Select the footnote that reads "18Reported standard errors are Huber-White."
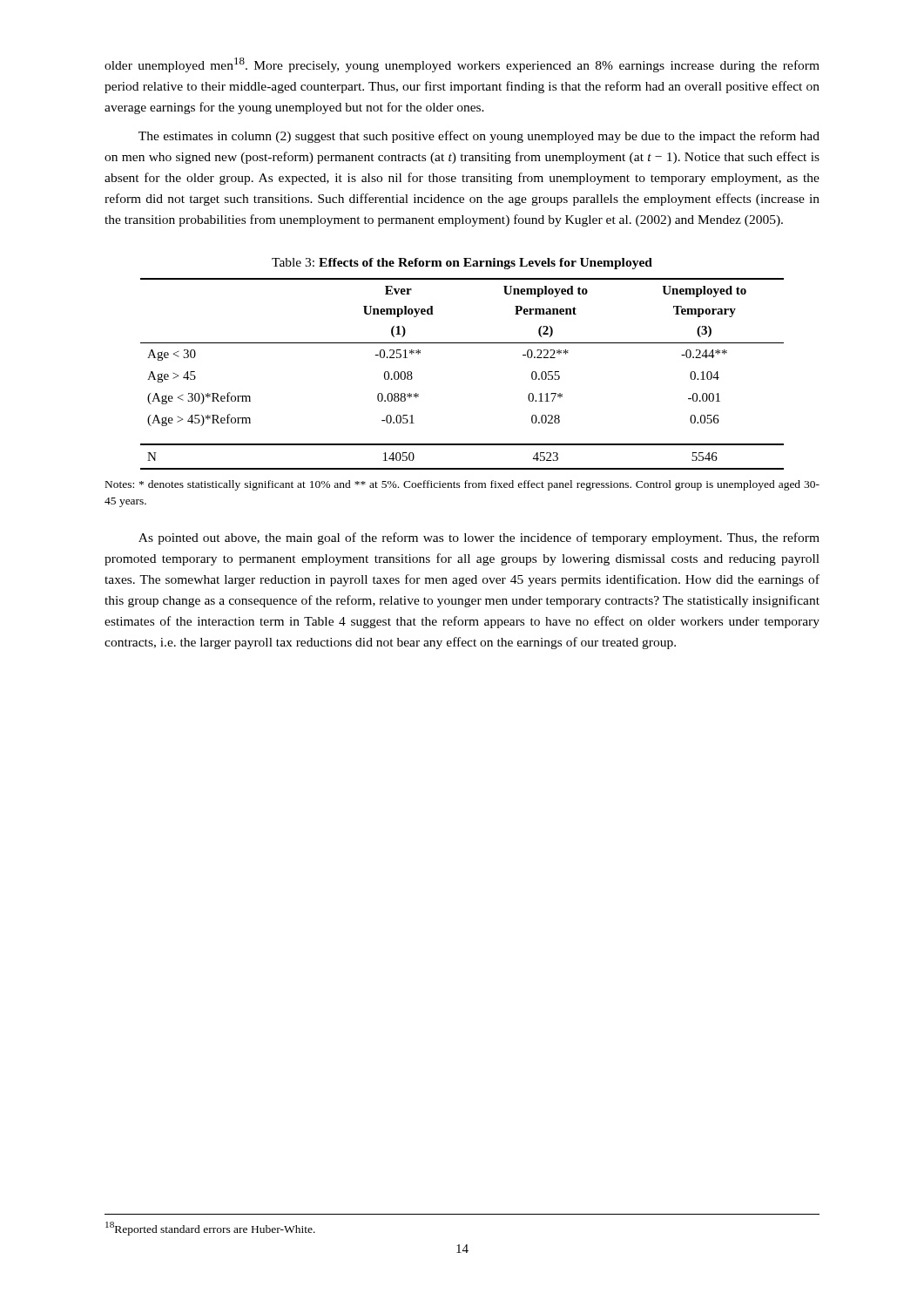The image size is (924, 1307). pos(210,1227)
